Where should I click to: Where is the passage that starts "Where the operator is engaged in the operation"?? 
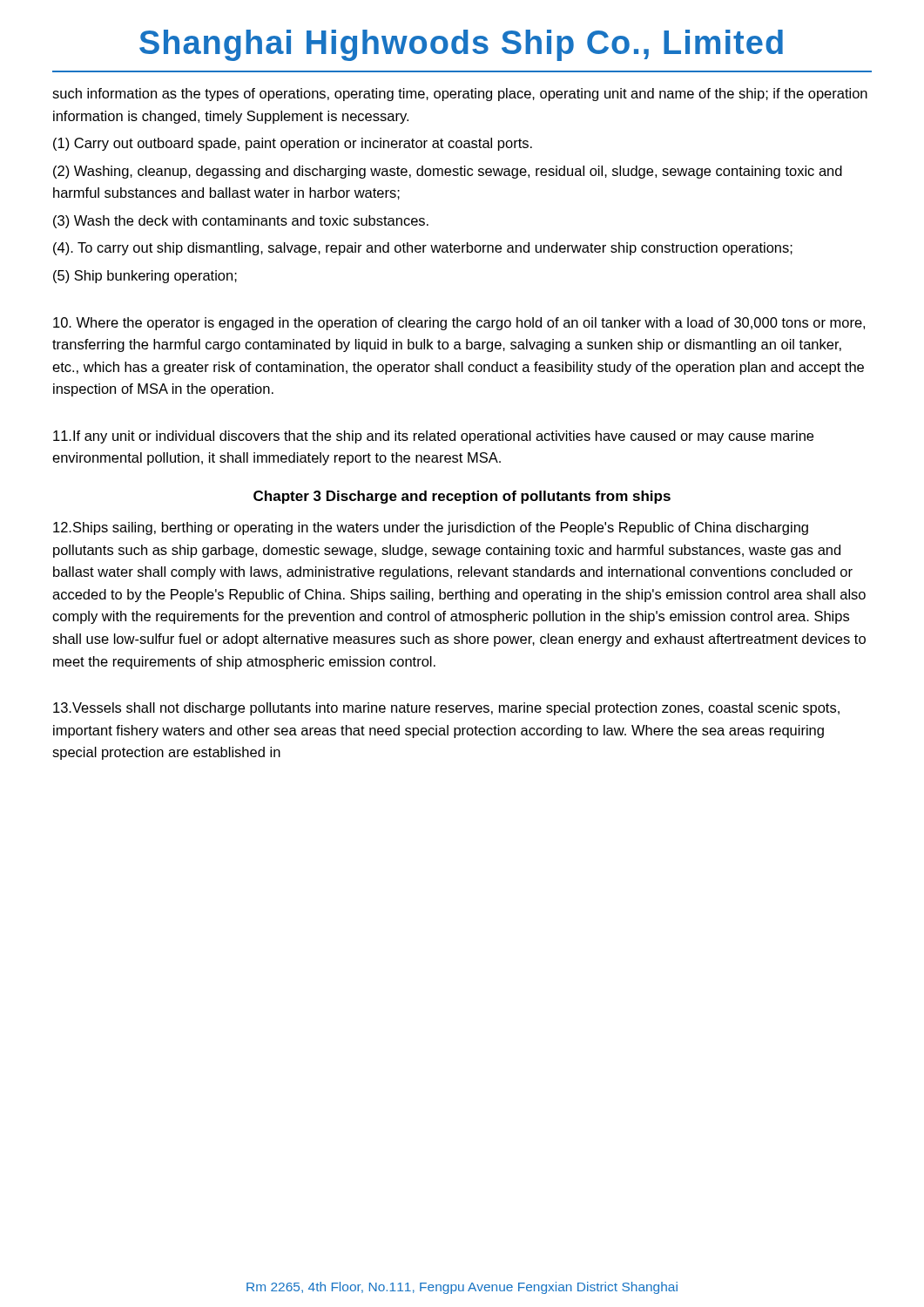click(x=462, y=356)
